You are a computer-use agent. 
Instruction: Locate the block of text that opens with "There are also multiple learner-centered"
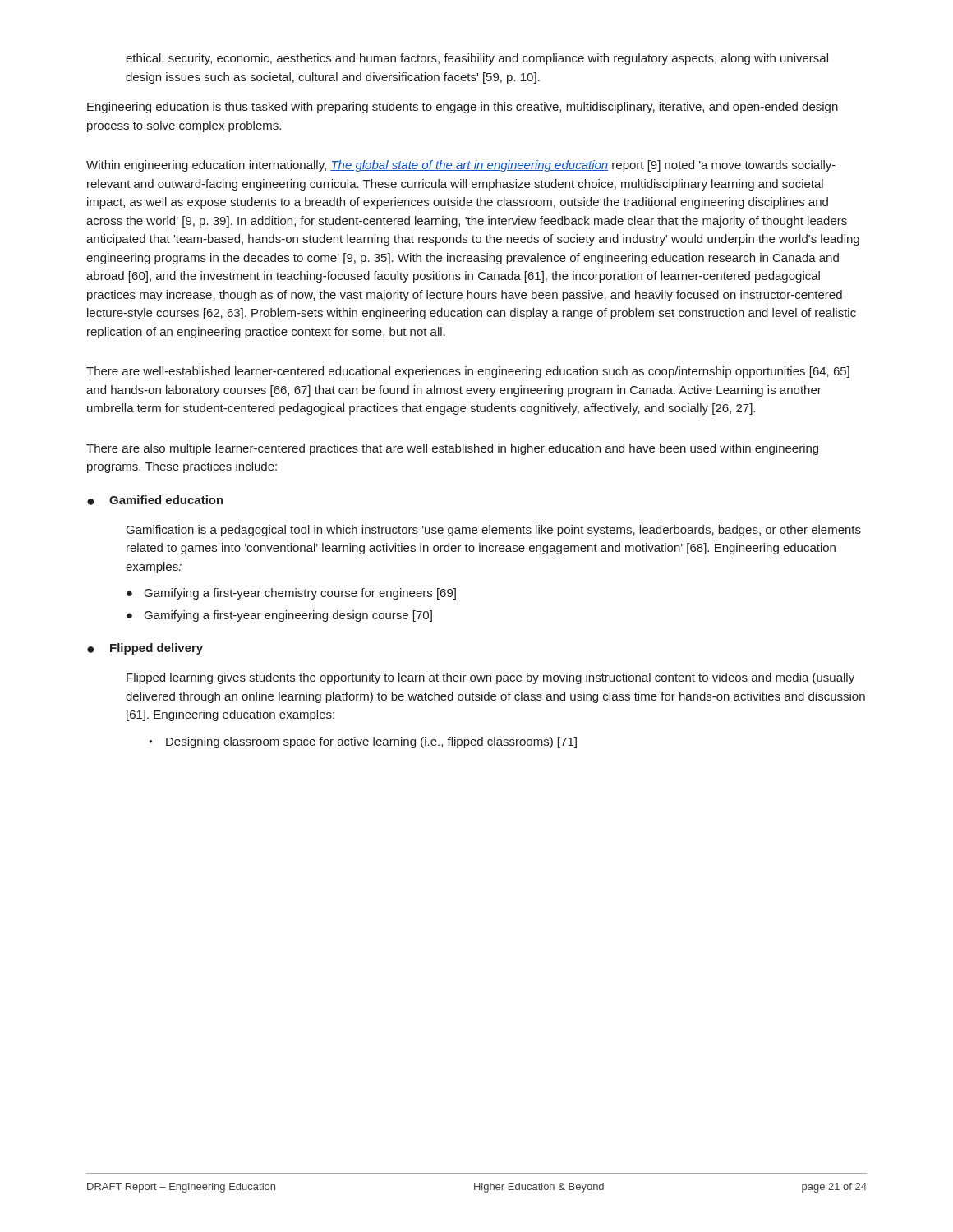tap(453, 457)
